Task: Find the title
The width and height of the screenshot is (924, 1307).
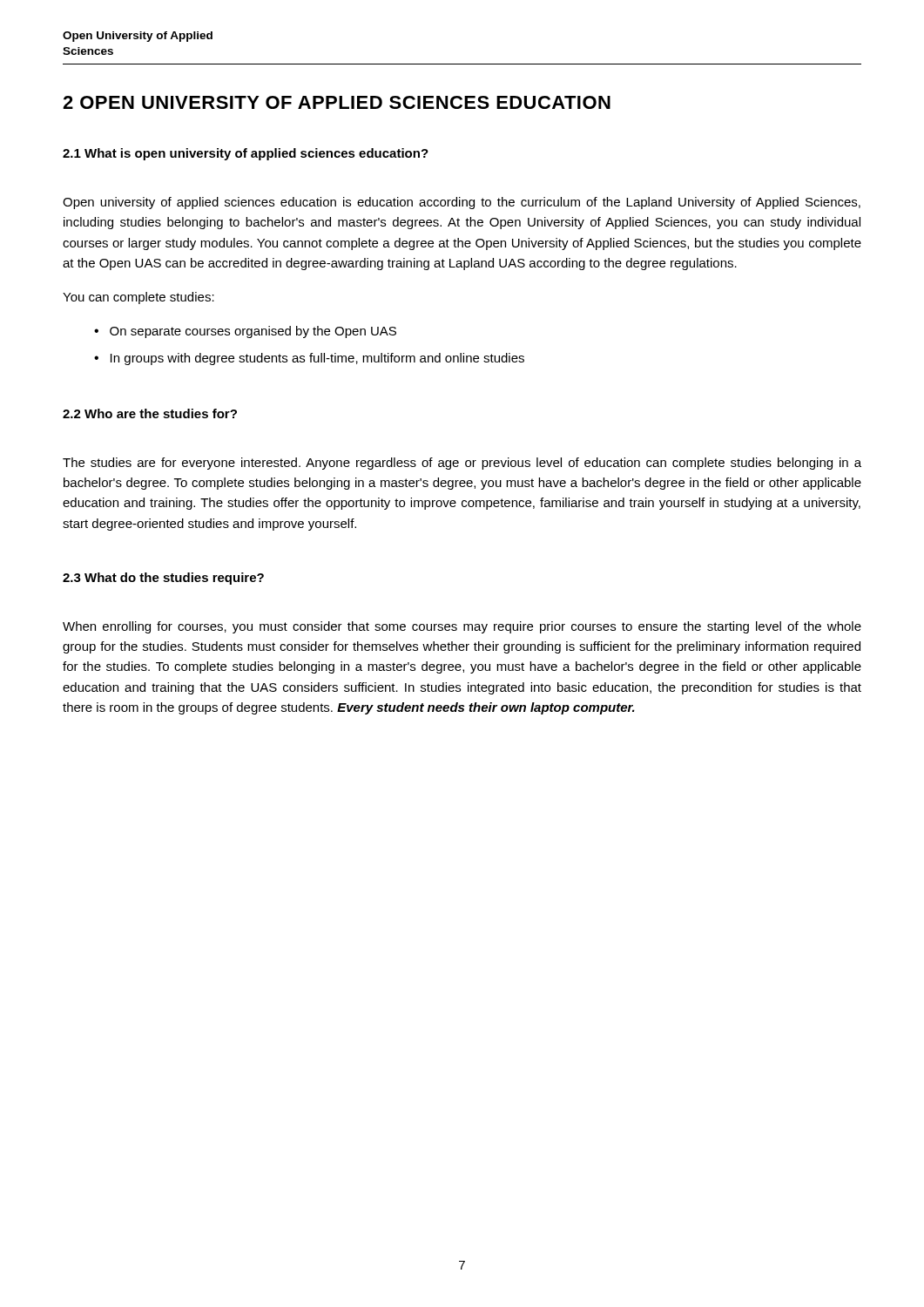Action: point(337,102)
